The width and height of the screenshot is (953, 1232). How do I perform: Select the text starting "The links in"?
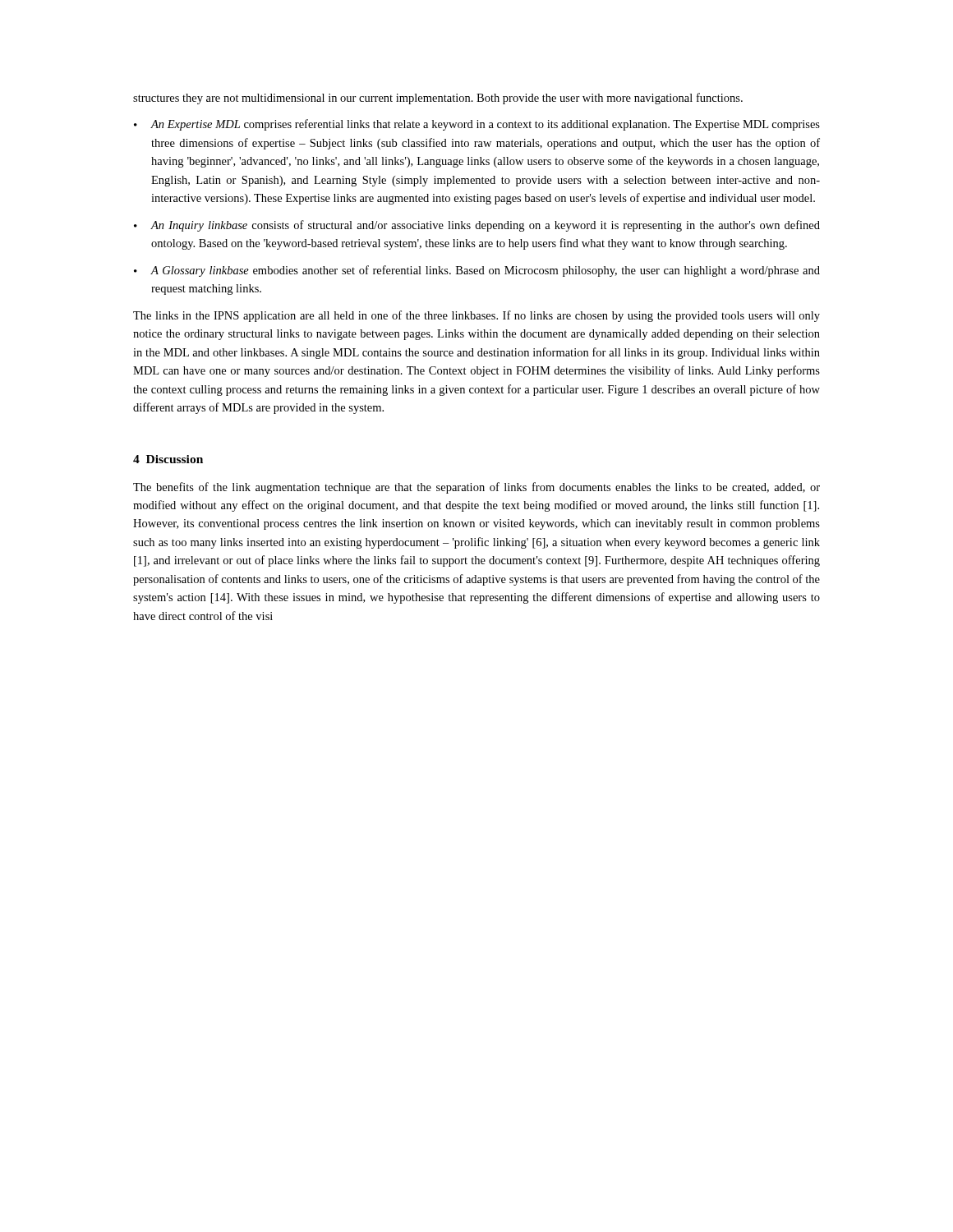(476, 361)
